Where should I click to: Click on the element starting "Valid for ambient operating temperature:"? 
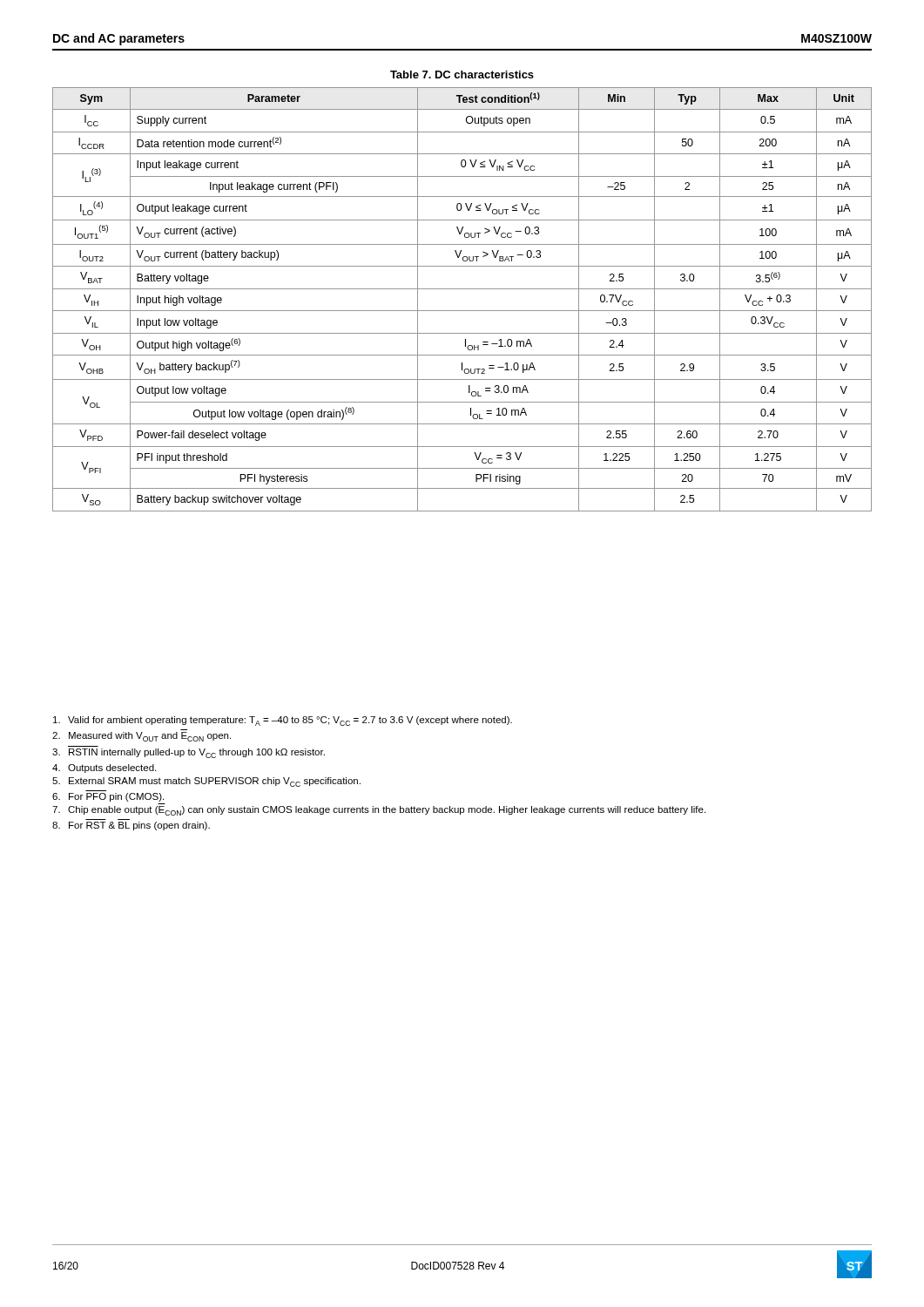pyautogui.click(x=462, y=721)
